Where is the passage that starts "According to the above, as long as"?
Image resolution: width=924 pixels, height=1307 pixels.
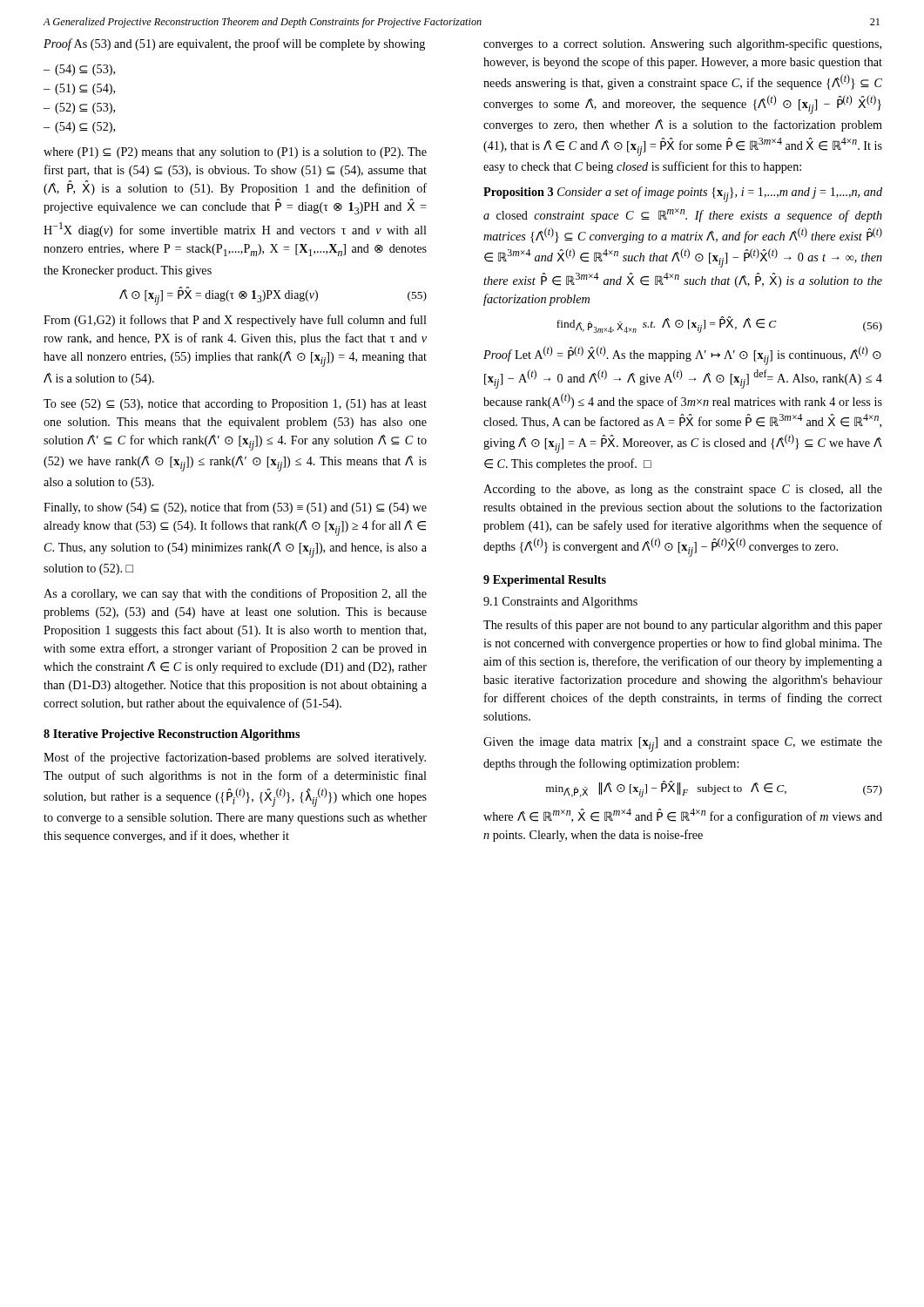(x=683, y=519)
